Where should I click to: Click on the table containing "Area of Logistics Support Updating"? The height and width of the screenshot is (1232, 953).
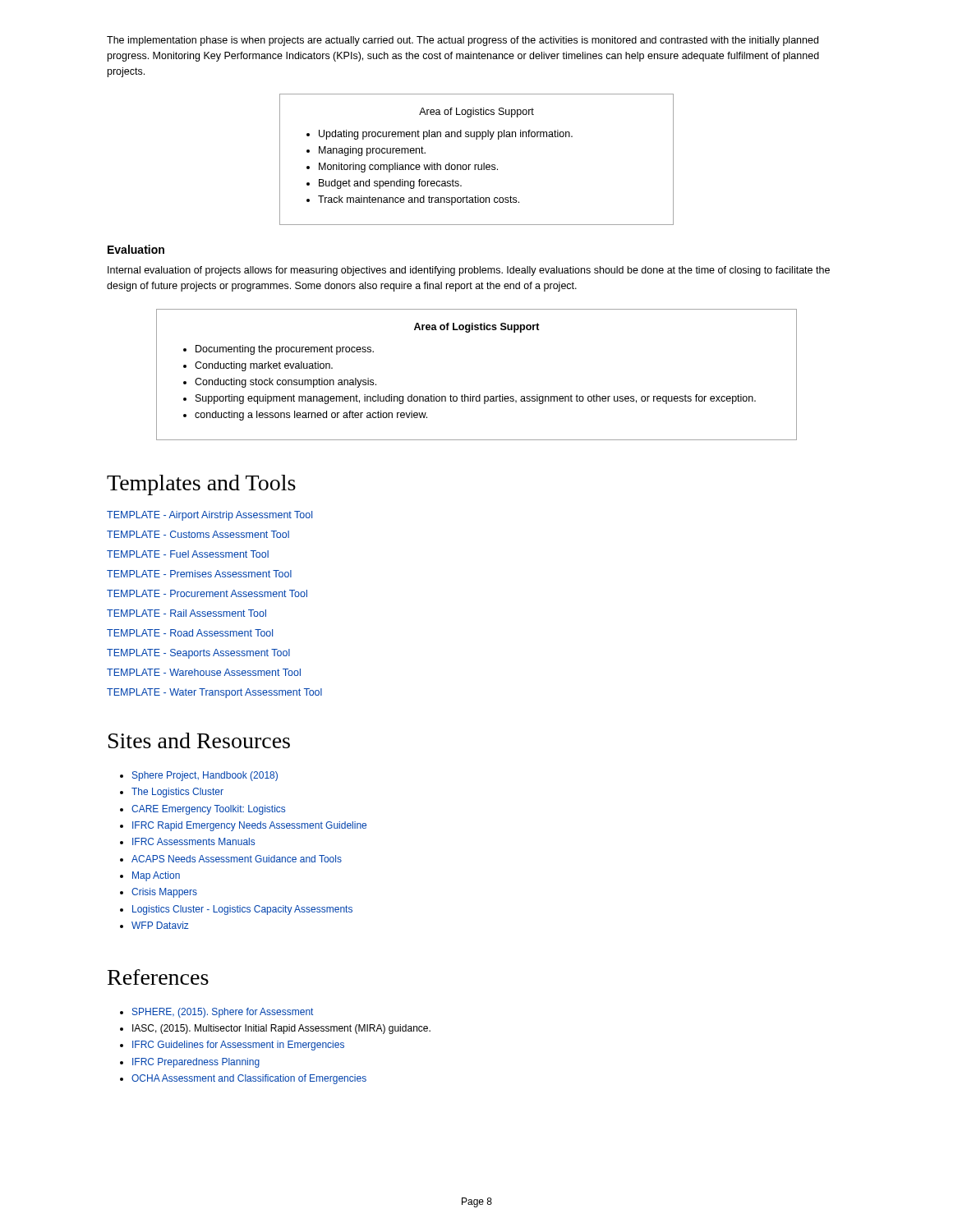click(476, 160)
